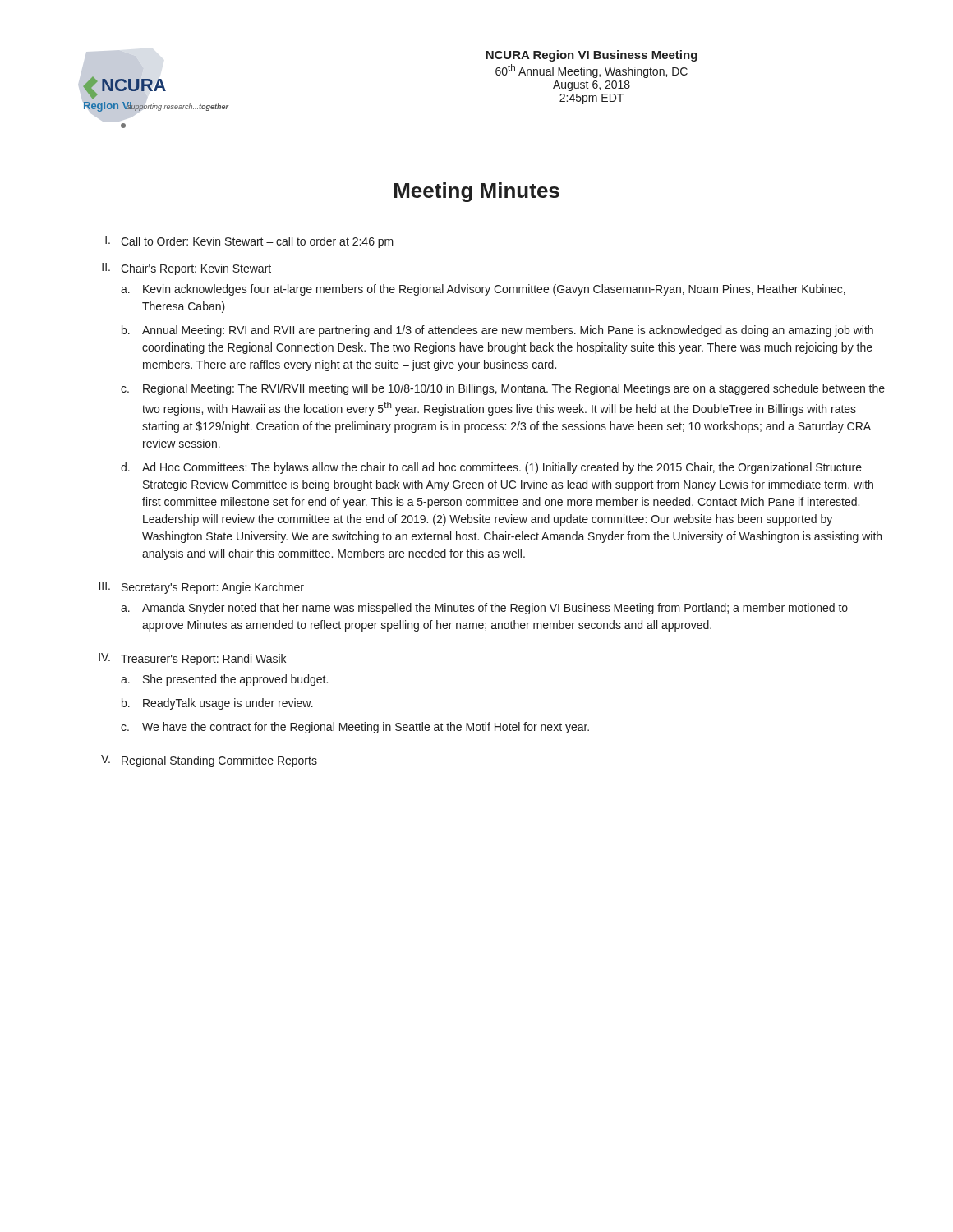Click the passage that begins "II. Chair's Report: Kevin"
This screenshot has height=1232, width=953.
(476, 415)
